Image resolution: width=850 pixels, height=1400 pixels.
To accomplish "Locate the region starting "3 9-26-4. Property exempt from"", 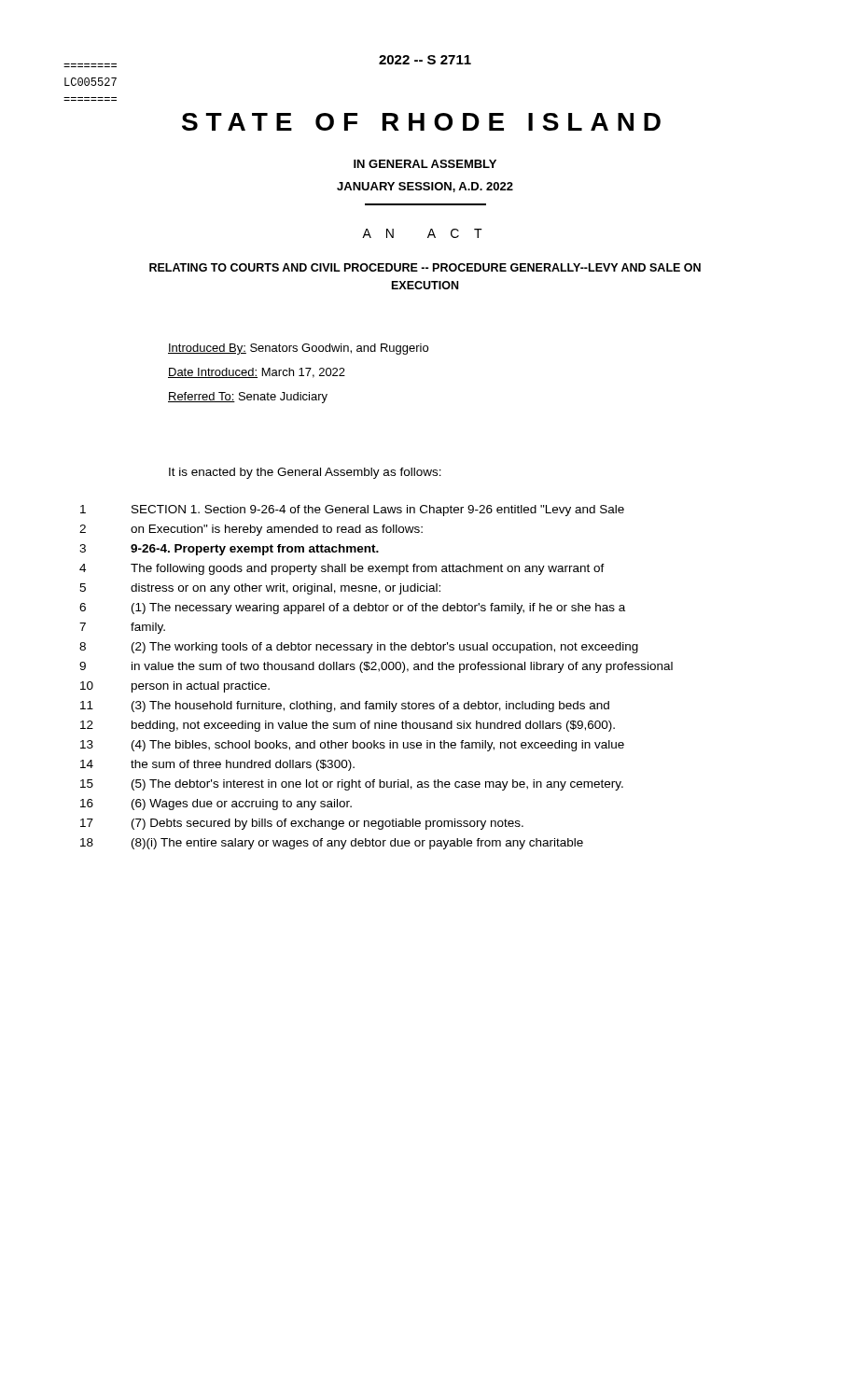I will coord(229,550).
